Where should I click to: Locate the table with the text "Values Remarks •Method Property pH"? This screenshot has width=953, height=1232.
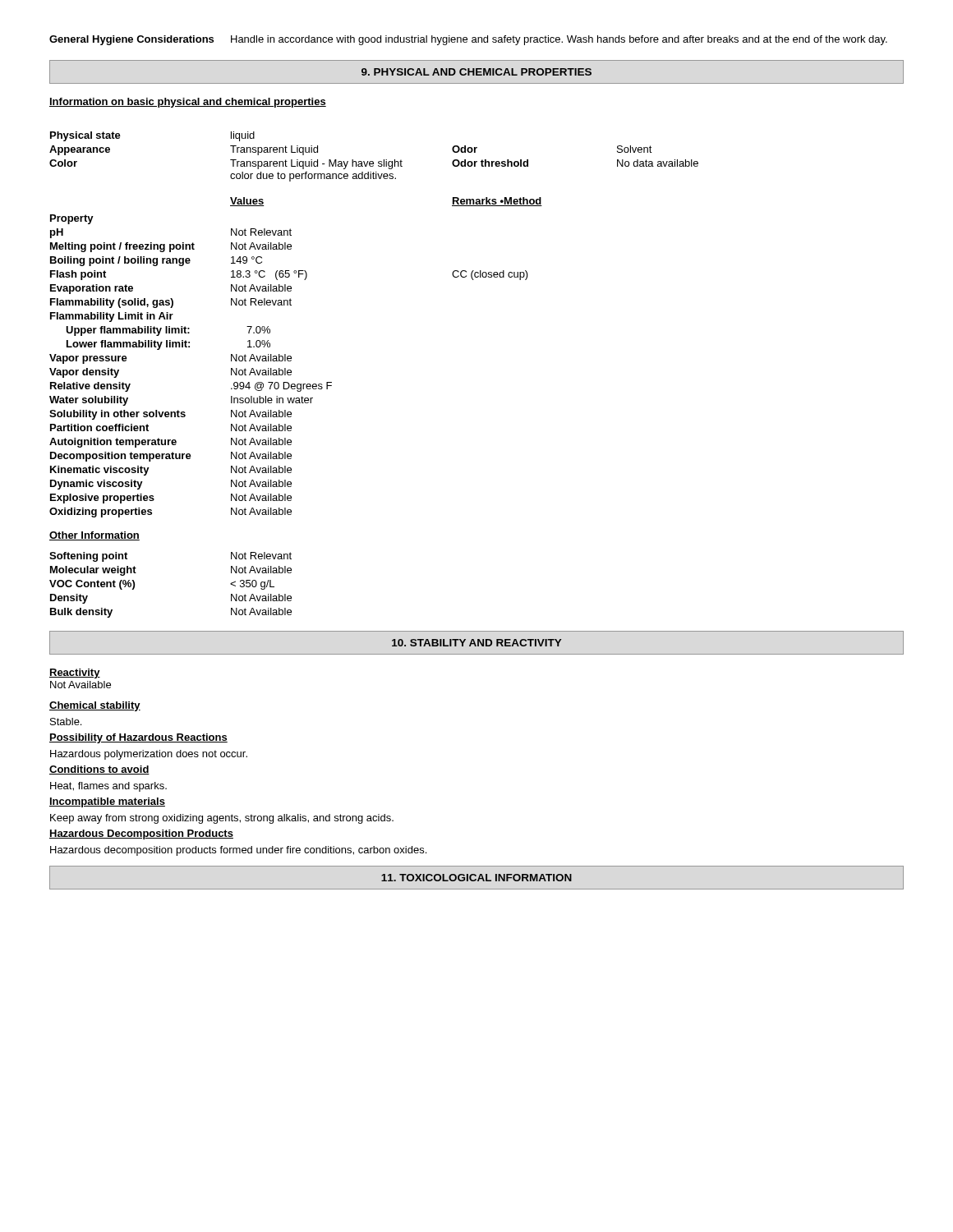tap(476, 356)
